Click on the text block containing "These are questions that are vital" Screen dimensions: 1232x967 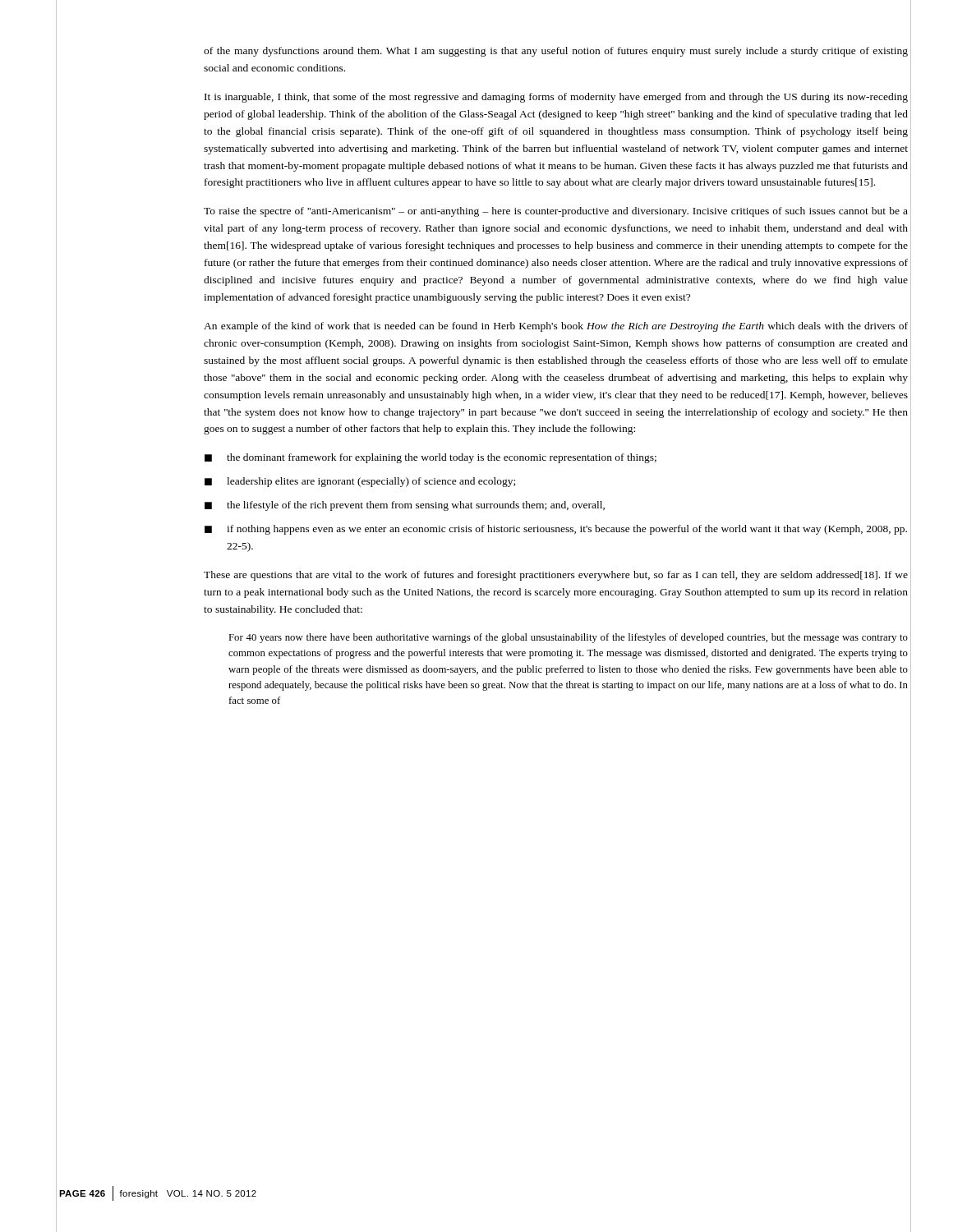pos(556,592)
